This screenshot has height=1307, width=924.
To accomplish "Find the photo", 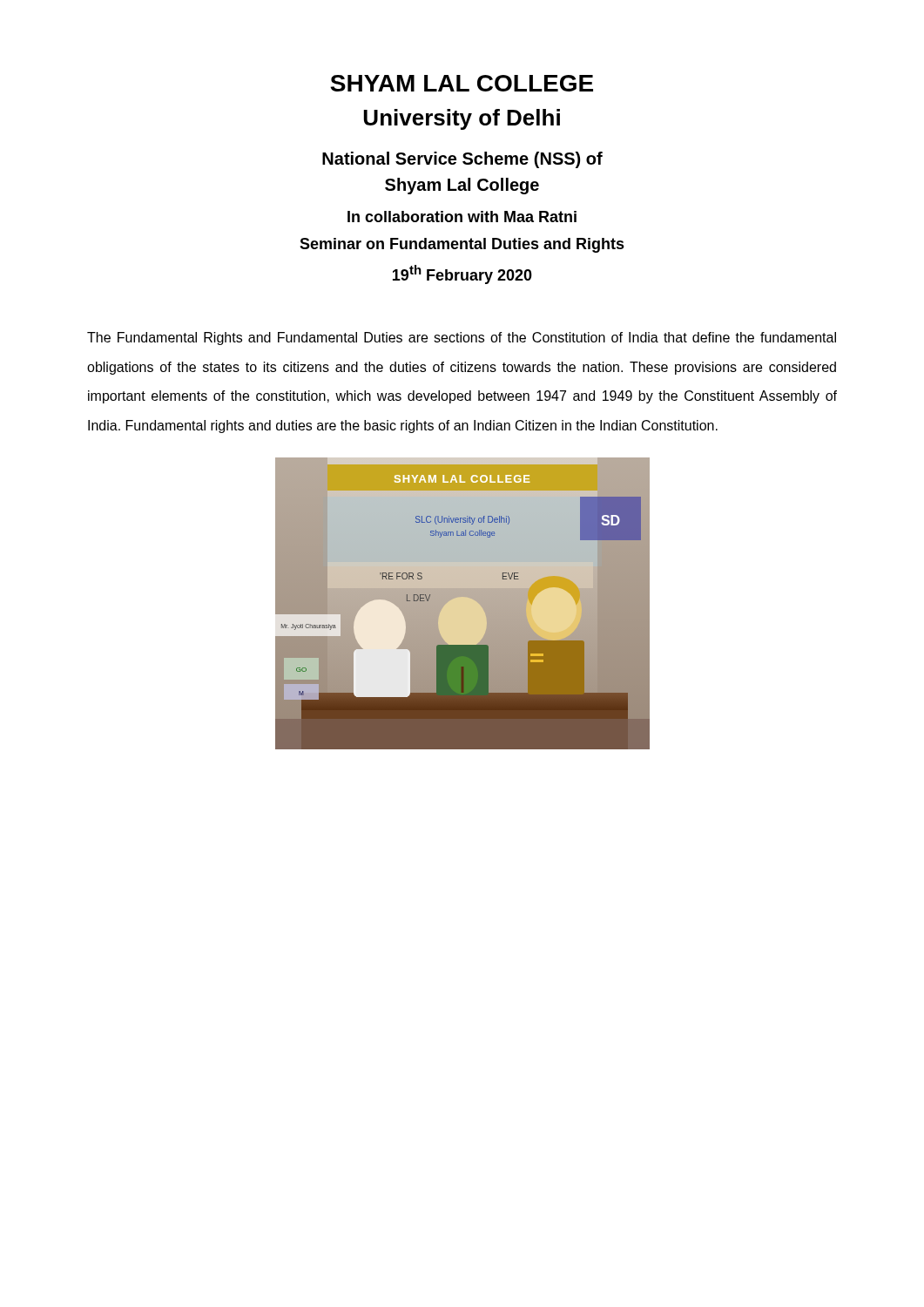I will tap(462, 604).
